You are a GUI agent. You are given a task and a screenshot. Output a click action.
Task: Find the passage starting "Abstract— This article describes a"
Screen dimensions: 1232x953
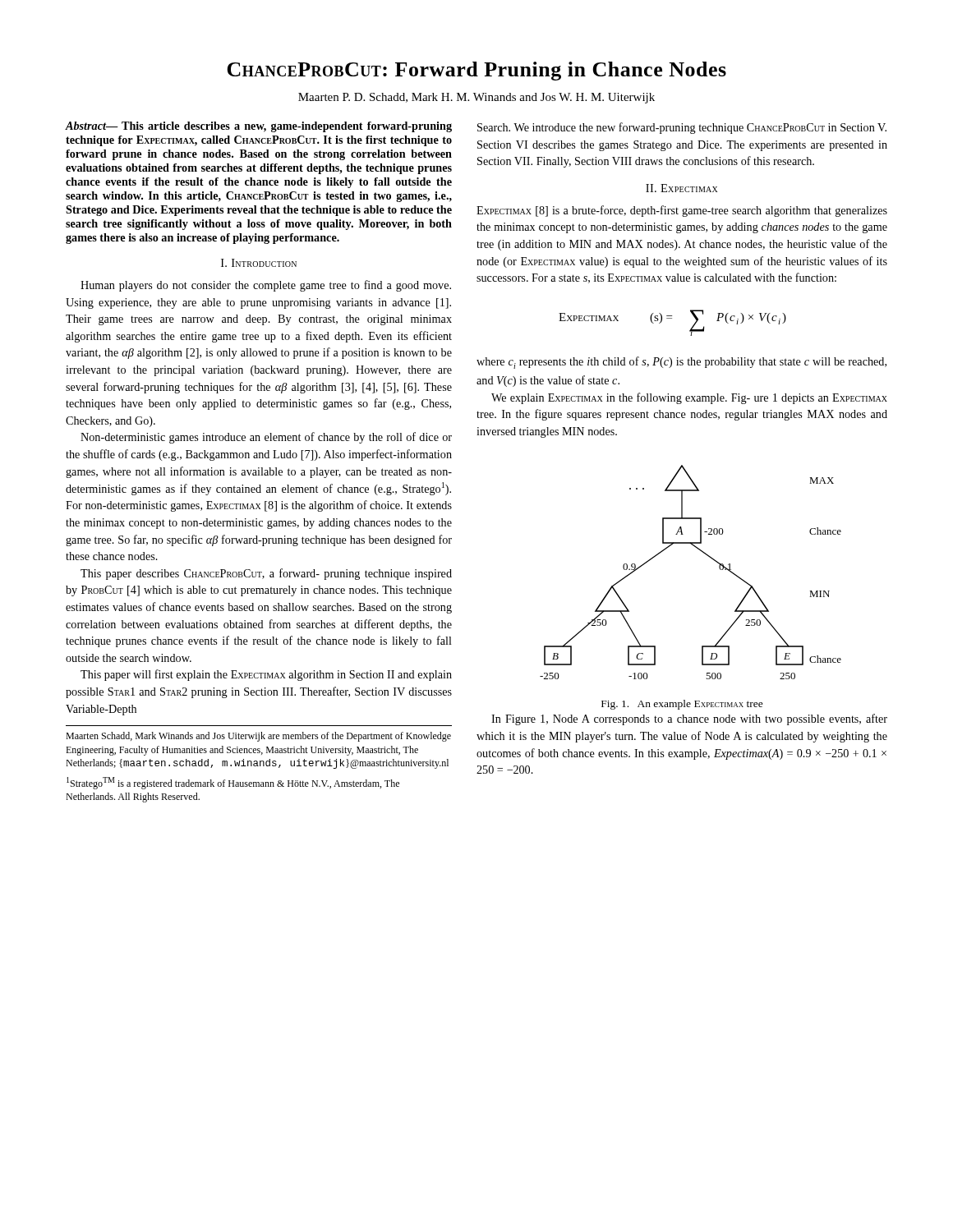point(259,182)
